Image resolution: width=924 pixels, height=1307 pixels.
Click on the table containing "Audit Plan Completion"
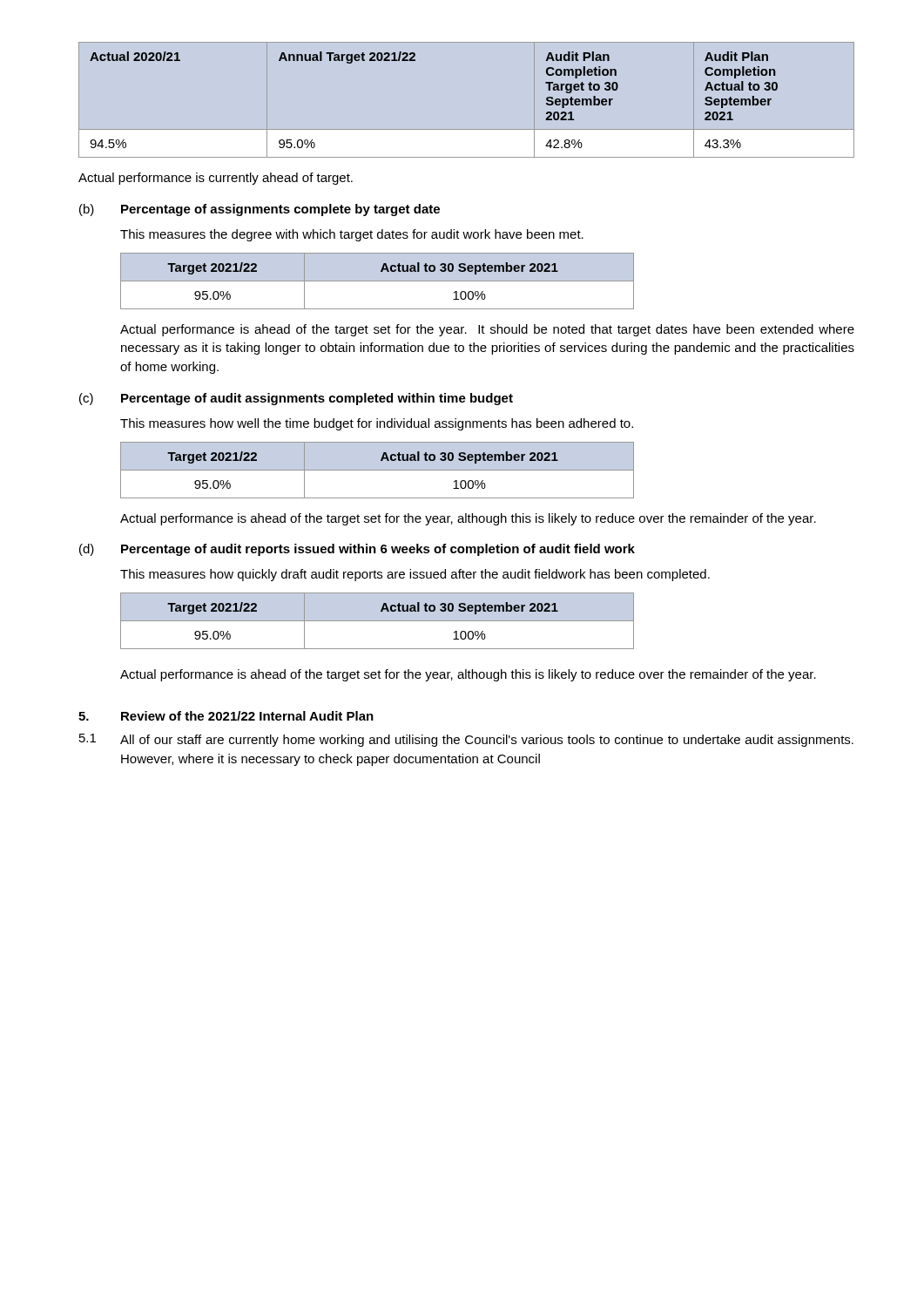click(x=466, y=100)
